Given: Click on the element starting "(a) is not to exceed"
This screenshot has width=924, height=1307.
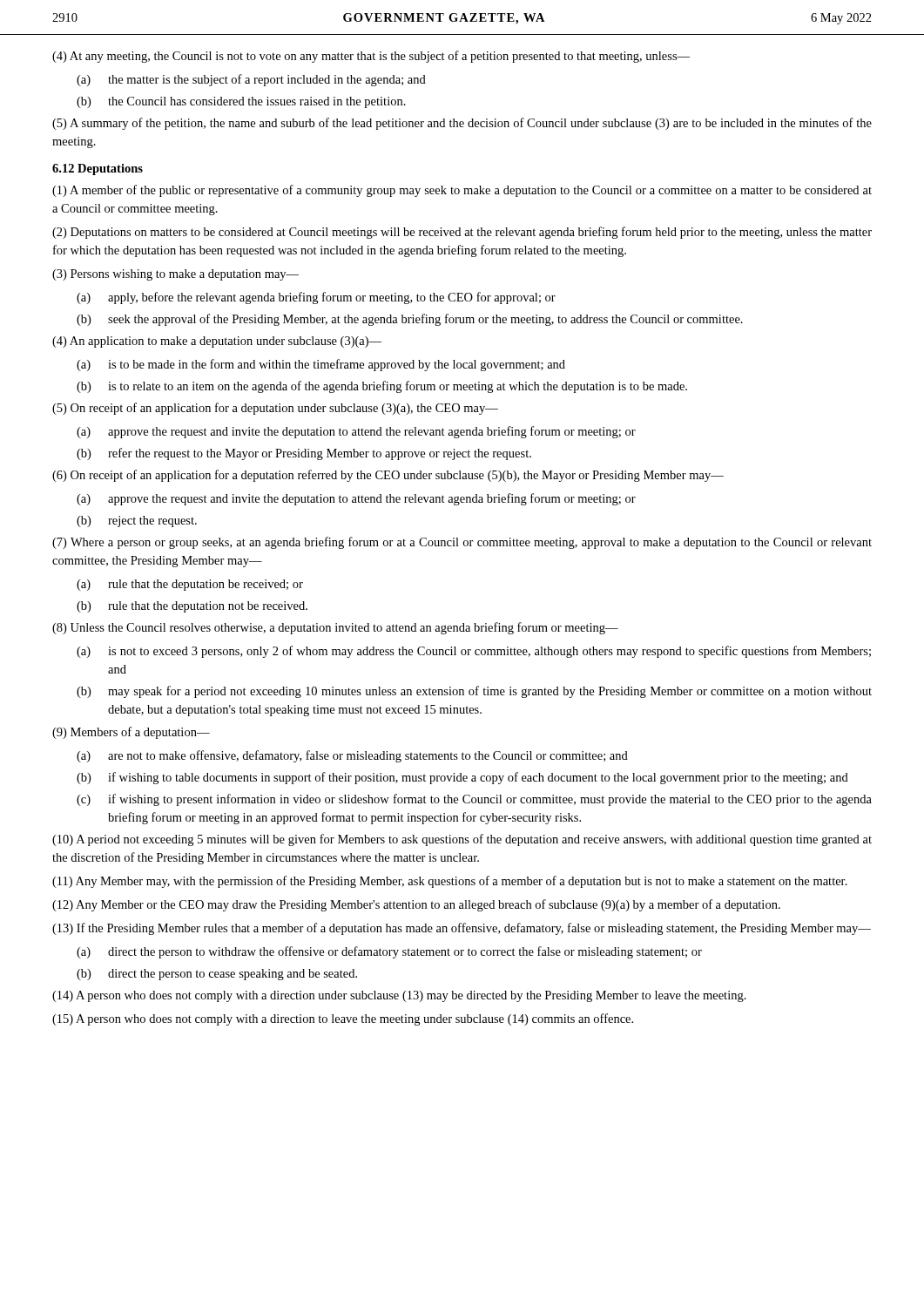Looking at the screenshot, I should (462, 661).
